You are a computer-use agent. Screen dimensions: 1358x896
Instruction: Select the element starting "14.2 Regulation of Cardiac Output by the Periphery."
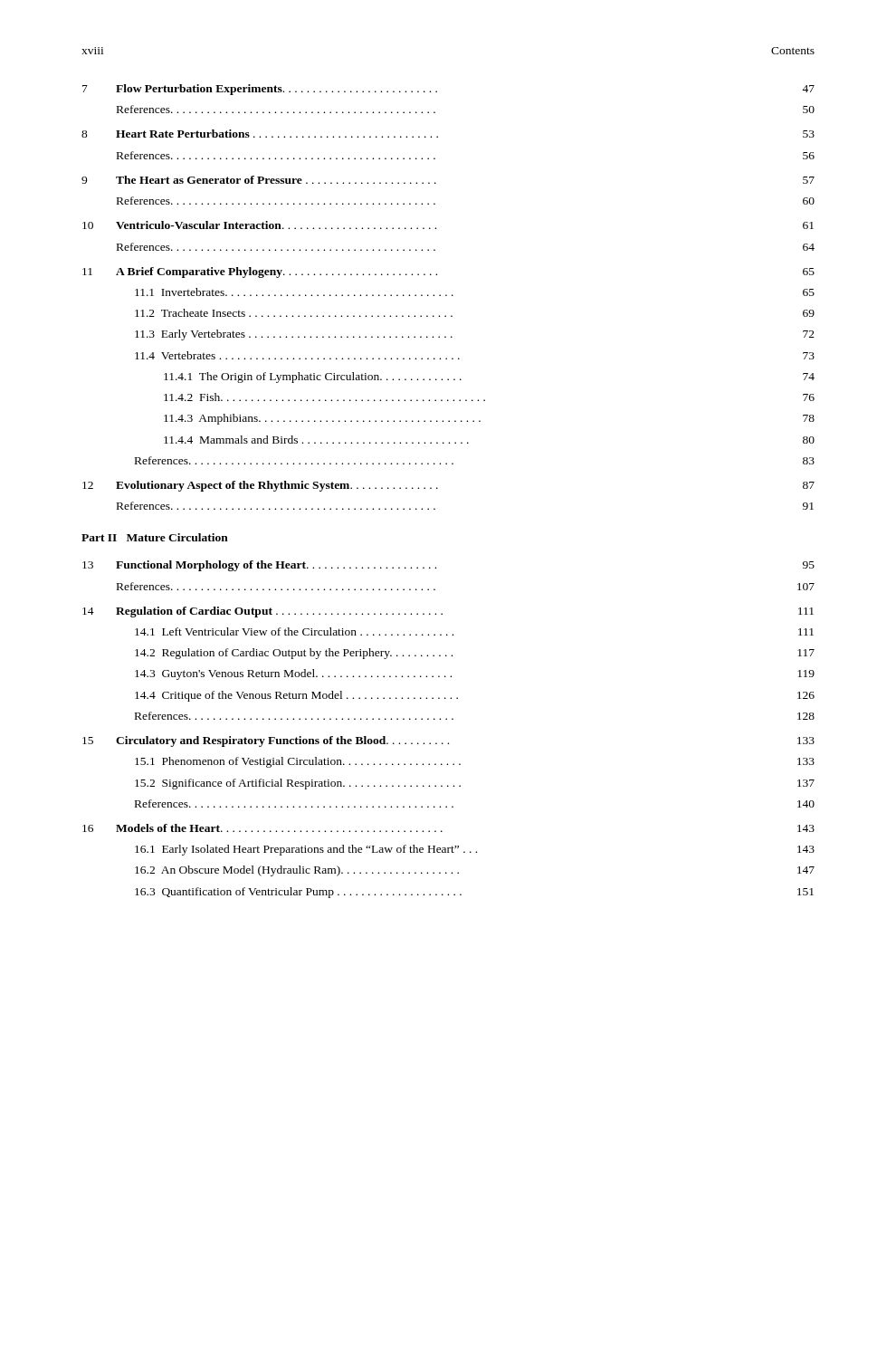pyautogui.click(x=261, y=653)
